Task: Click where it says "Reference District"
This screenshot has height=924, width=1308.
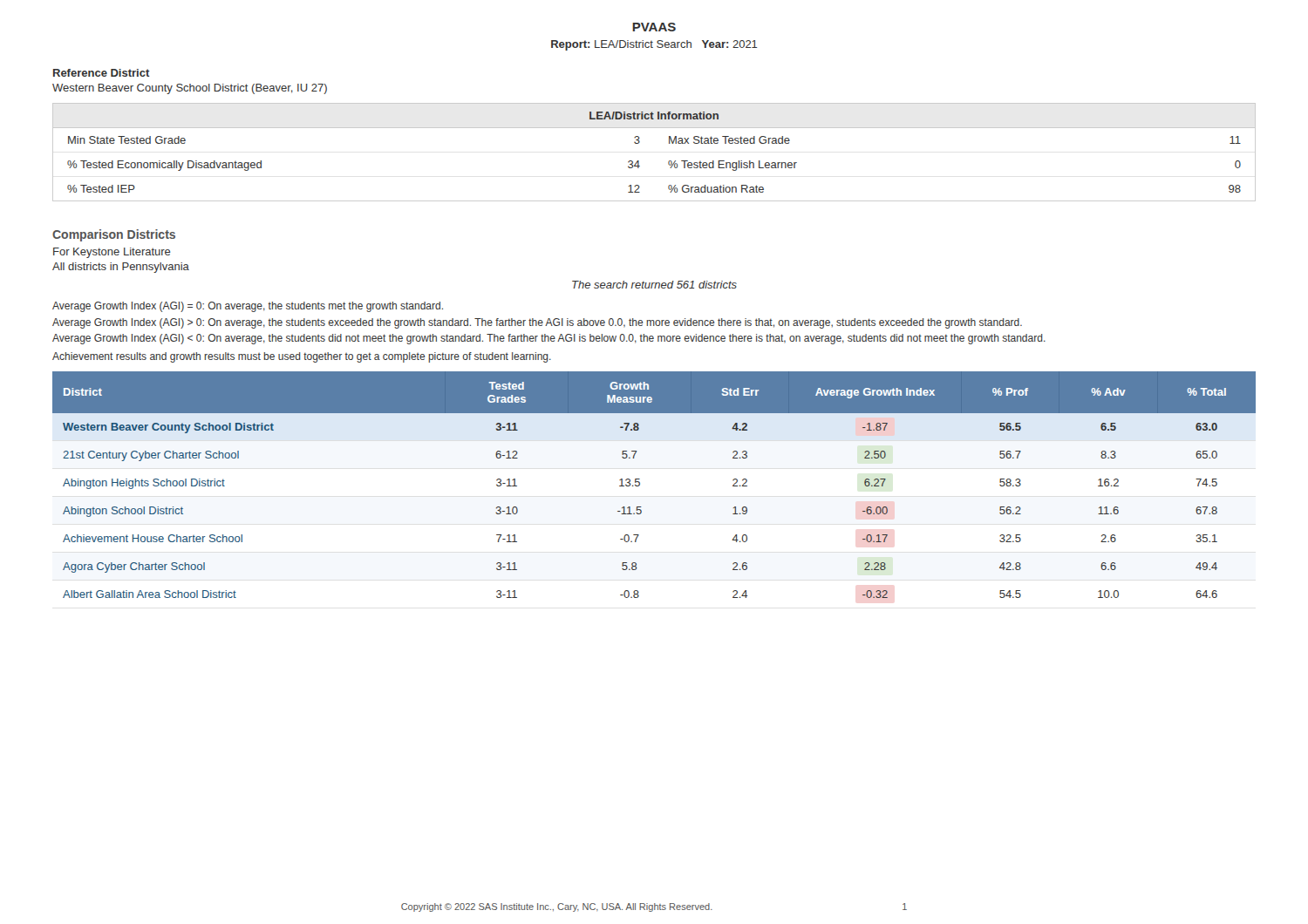Action: point(101,73)
